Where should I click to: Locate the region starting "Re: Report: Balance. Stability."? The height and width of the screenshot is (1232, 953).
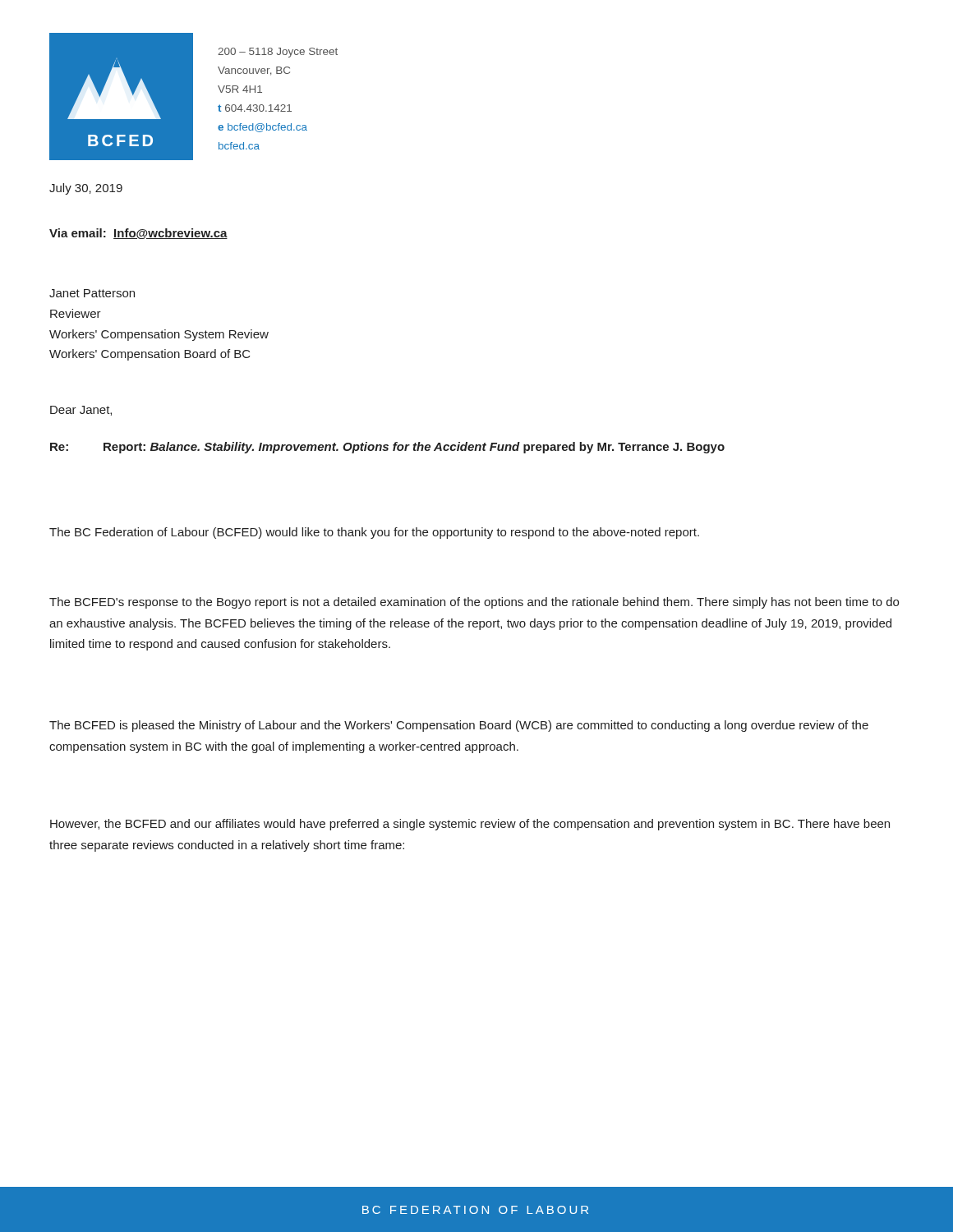387,446
